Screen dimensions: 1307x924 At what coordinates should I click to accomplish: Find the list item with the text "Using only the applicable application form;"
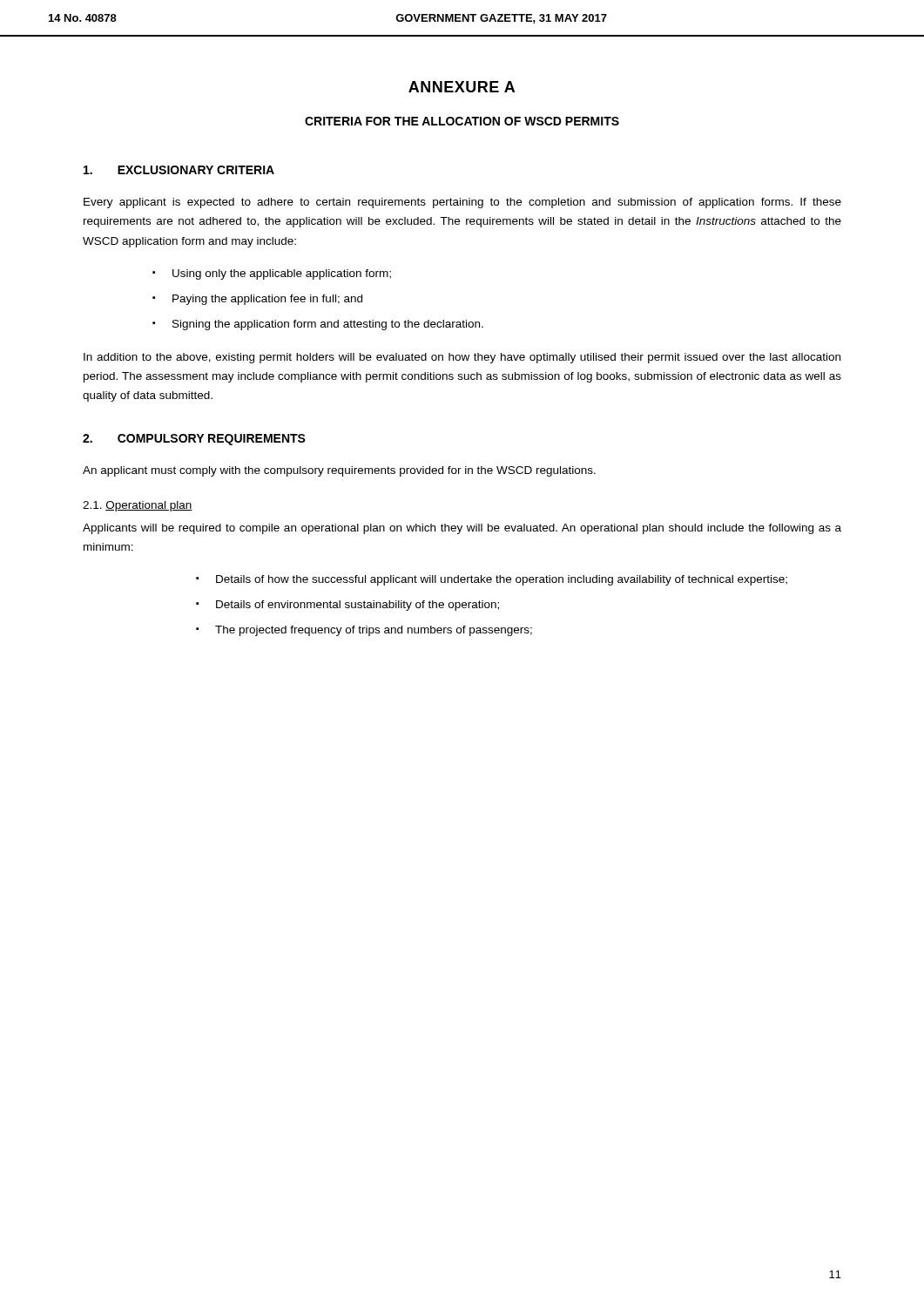click(x=282, y=273)
